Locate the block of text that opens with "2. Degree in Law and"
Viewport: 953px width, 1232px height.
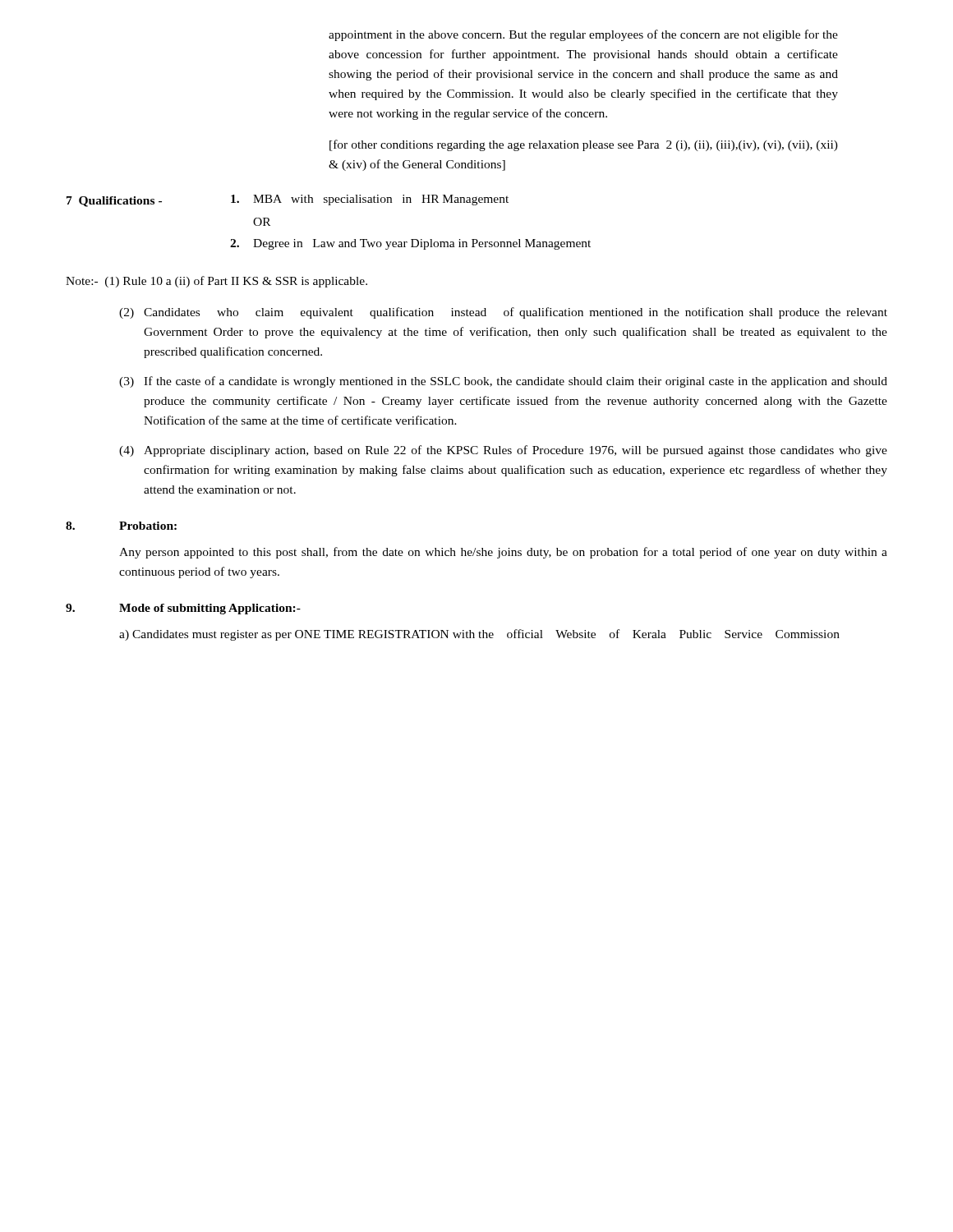click(x=411, y=243)
